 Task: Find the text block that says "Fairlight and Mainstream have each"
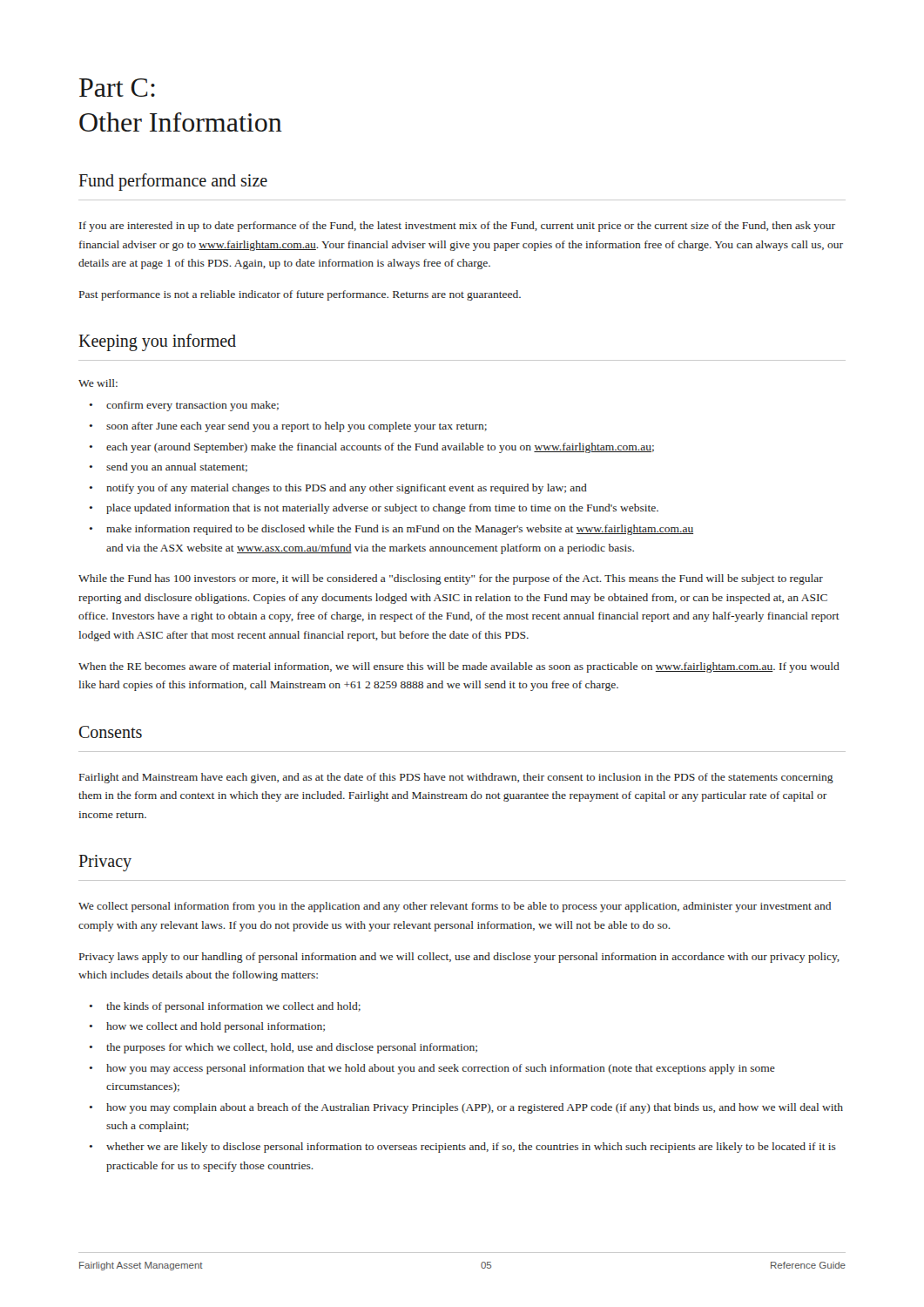coord(462,796)
